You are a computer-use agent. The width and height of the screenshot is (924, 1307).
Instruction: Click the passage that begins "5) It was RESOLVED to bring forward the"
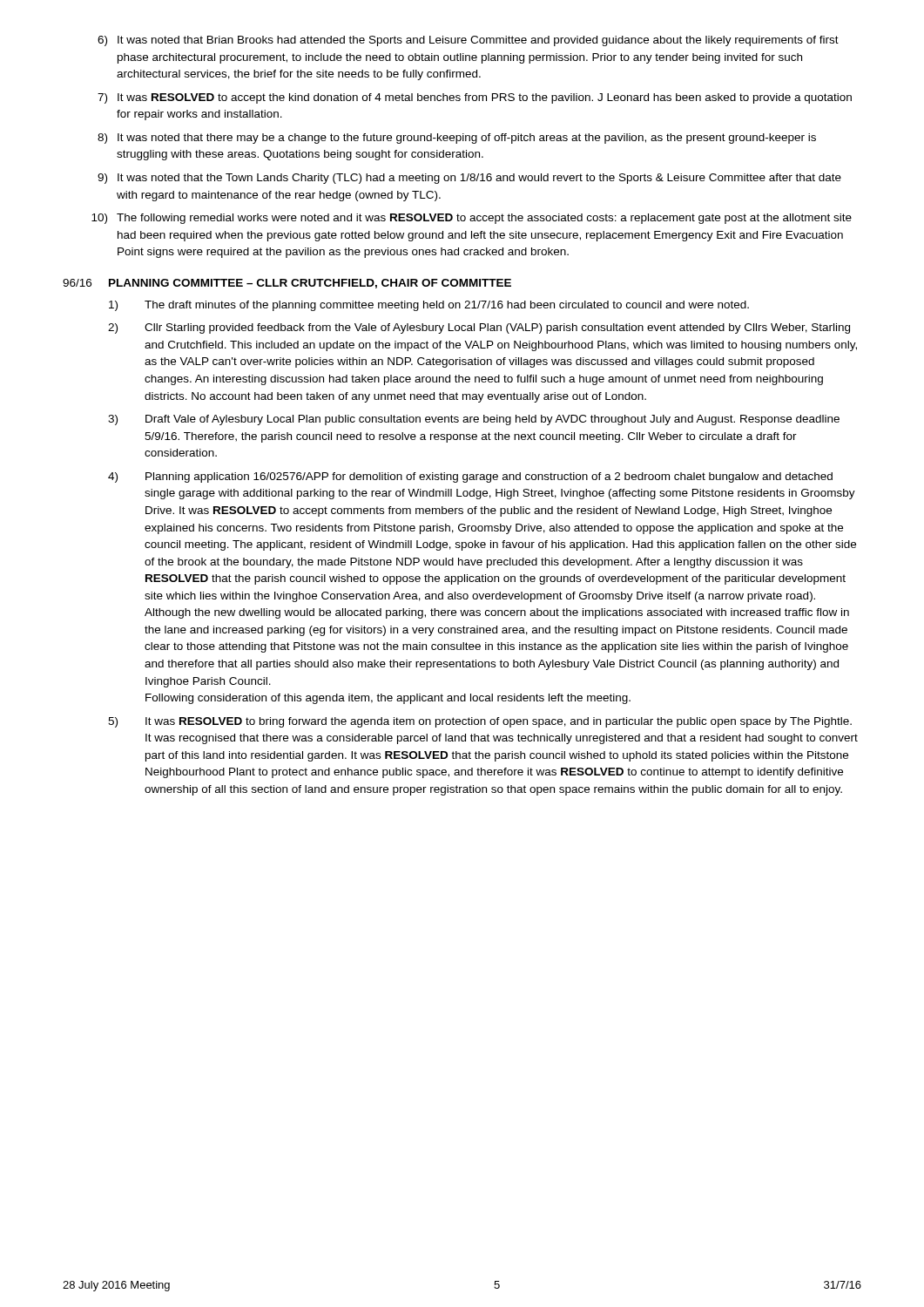485,755
